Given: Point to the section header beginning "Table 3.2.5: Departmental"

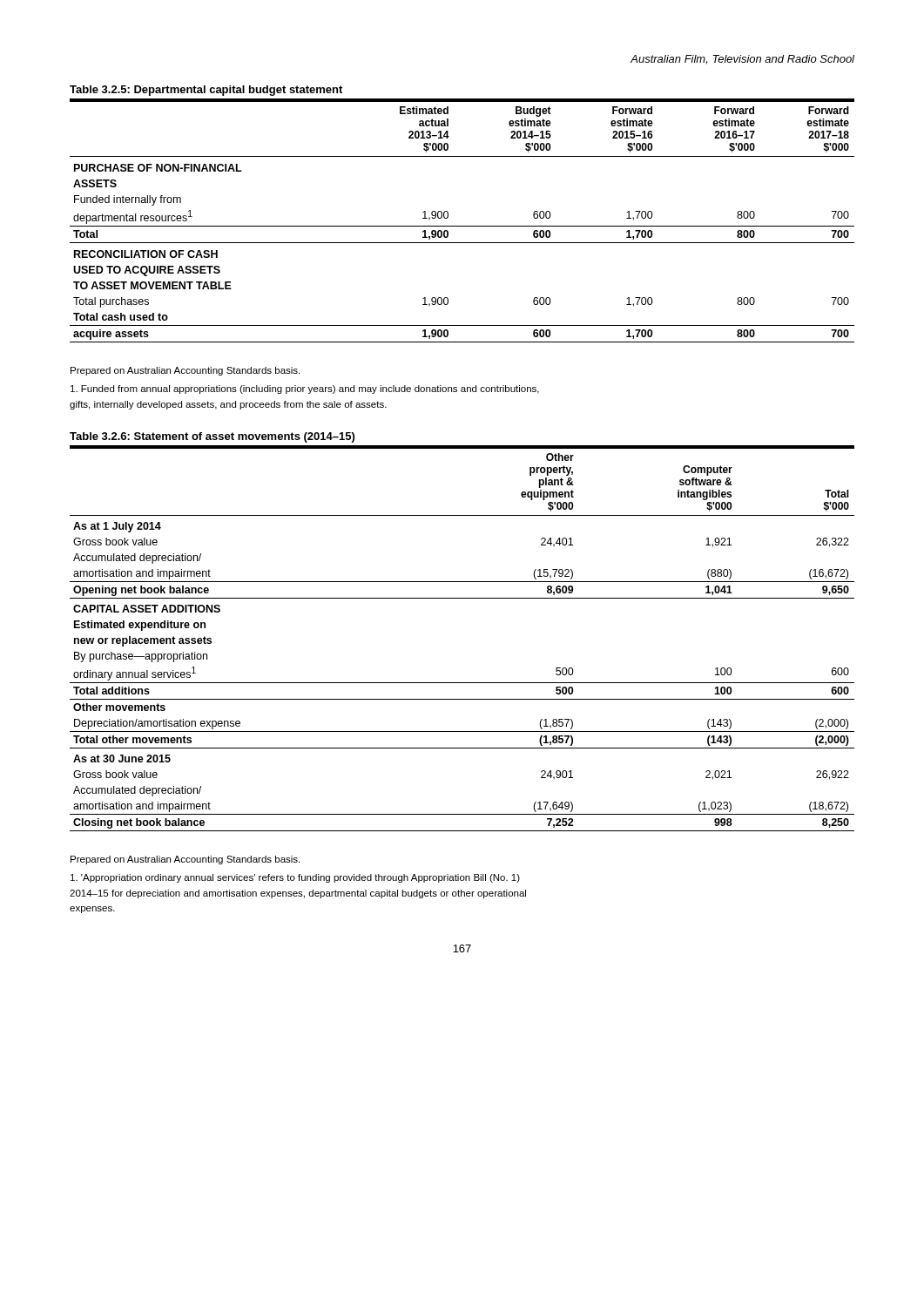Looking at the screenshot, I should (206, 89).
